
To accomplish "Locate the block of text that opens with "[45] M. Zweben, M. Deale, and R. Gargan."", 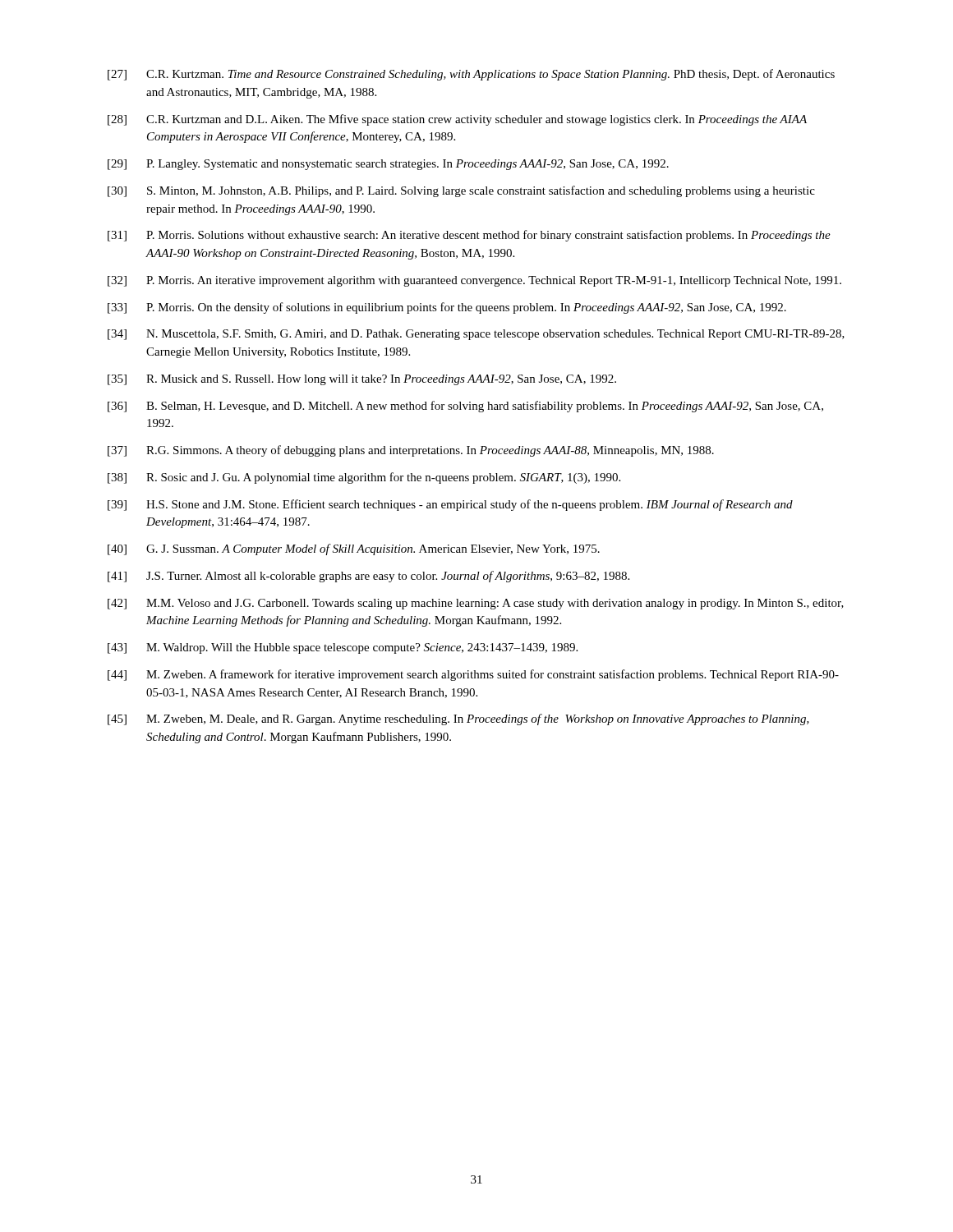I will coord(476,728).
